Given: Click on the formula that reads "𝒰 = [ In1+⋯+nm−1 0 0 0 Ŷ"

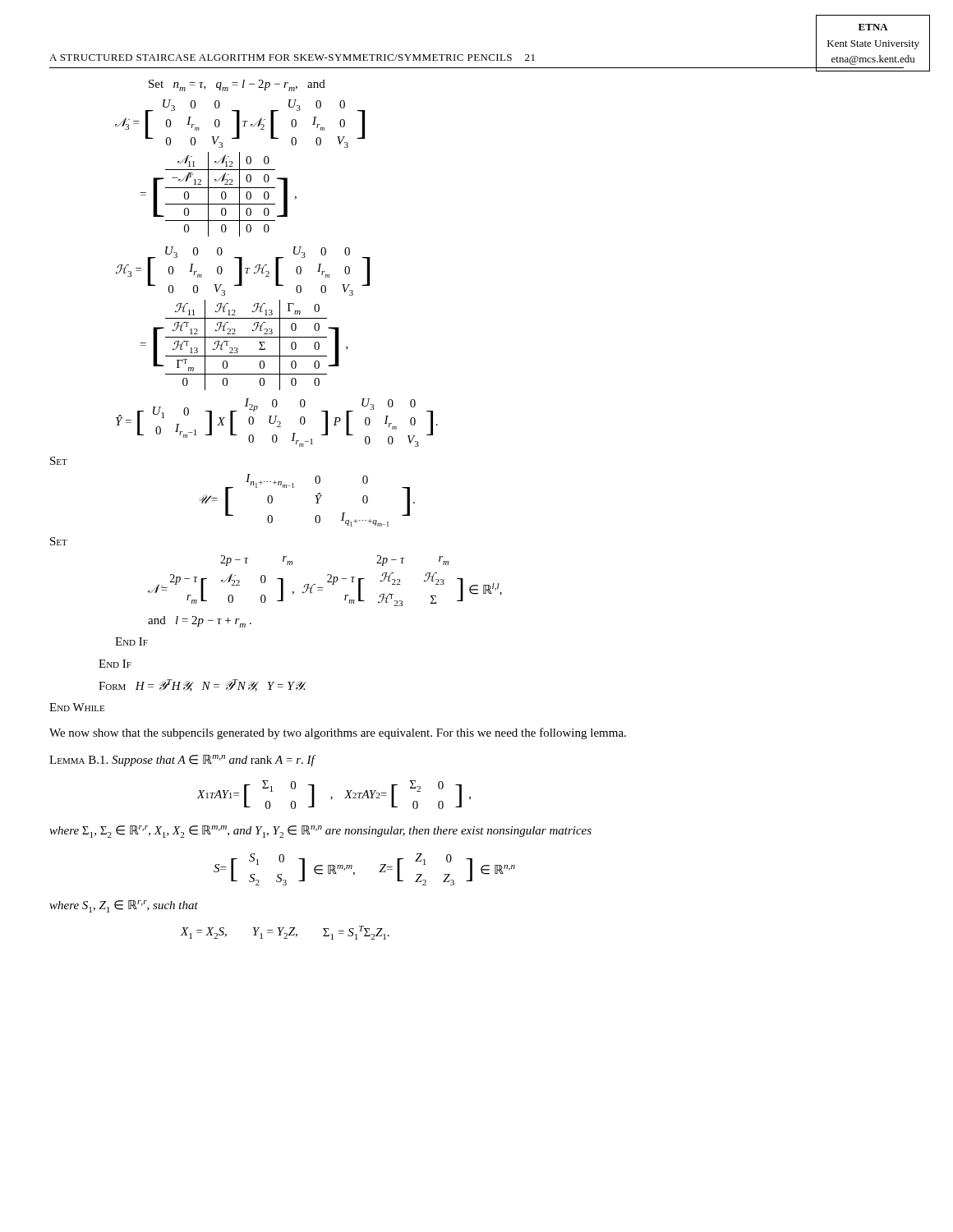Looking at the screenshot, I should point(306,500).
